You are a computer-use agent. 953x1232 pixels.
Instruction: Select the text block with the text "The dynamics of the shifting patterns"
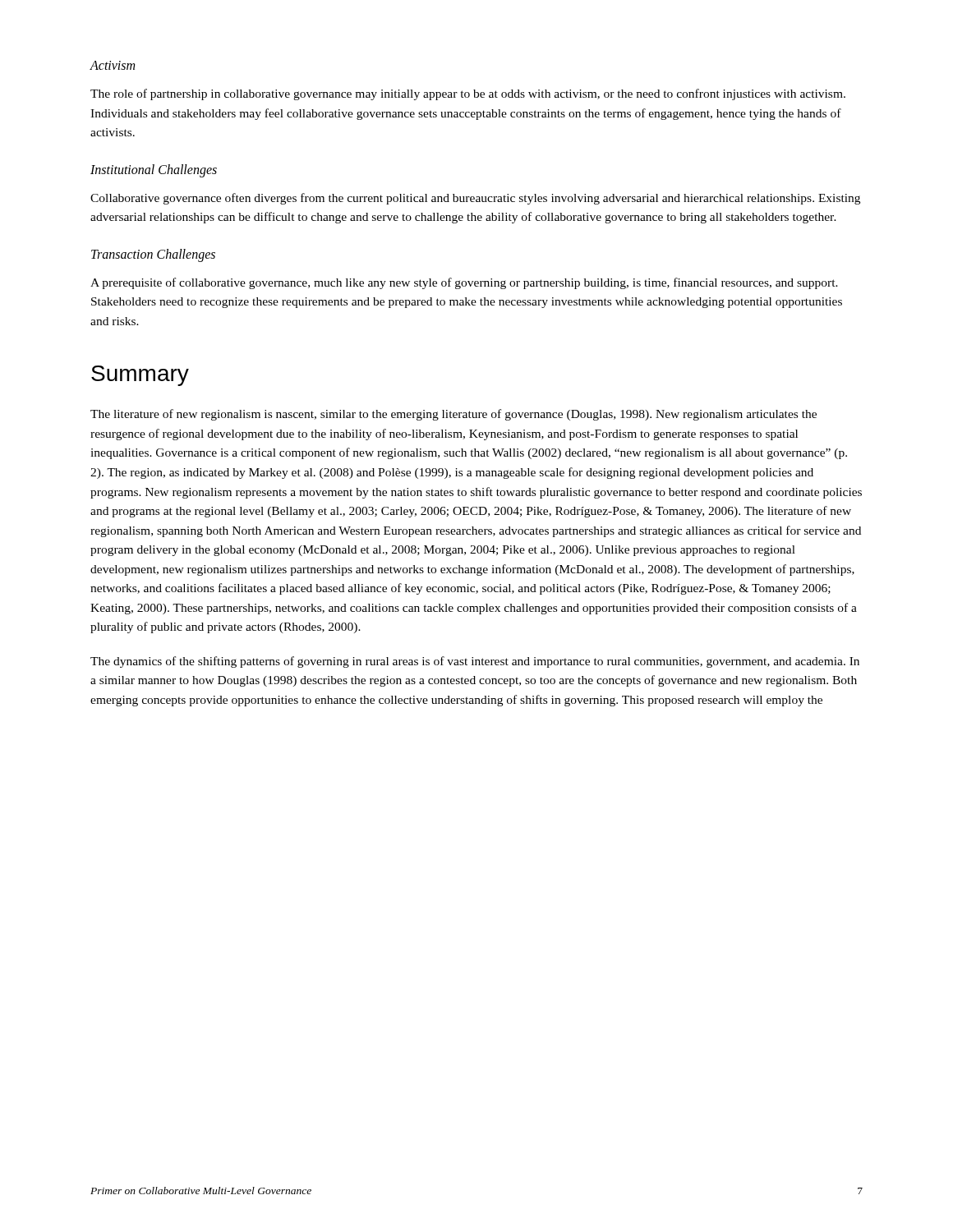coord(475,680)
